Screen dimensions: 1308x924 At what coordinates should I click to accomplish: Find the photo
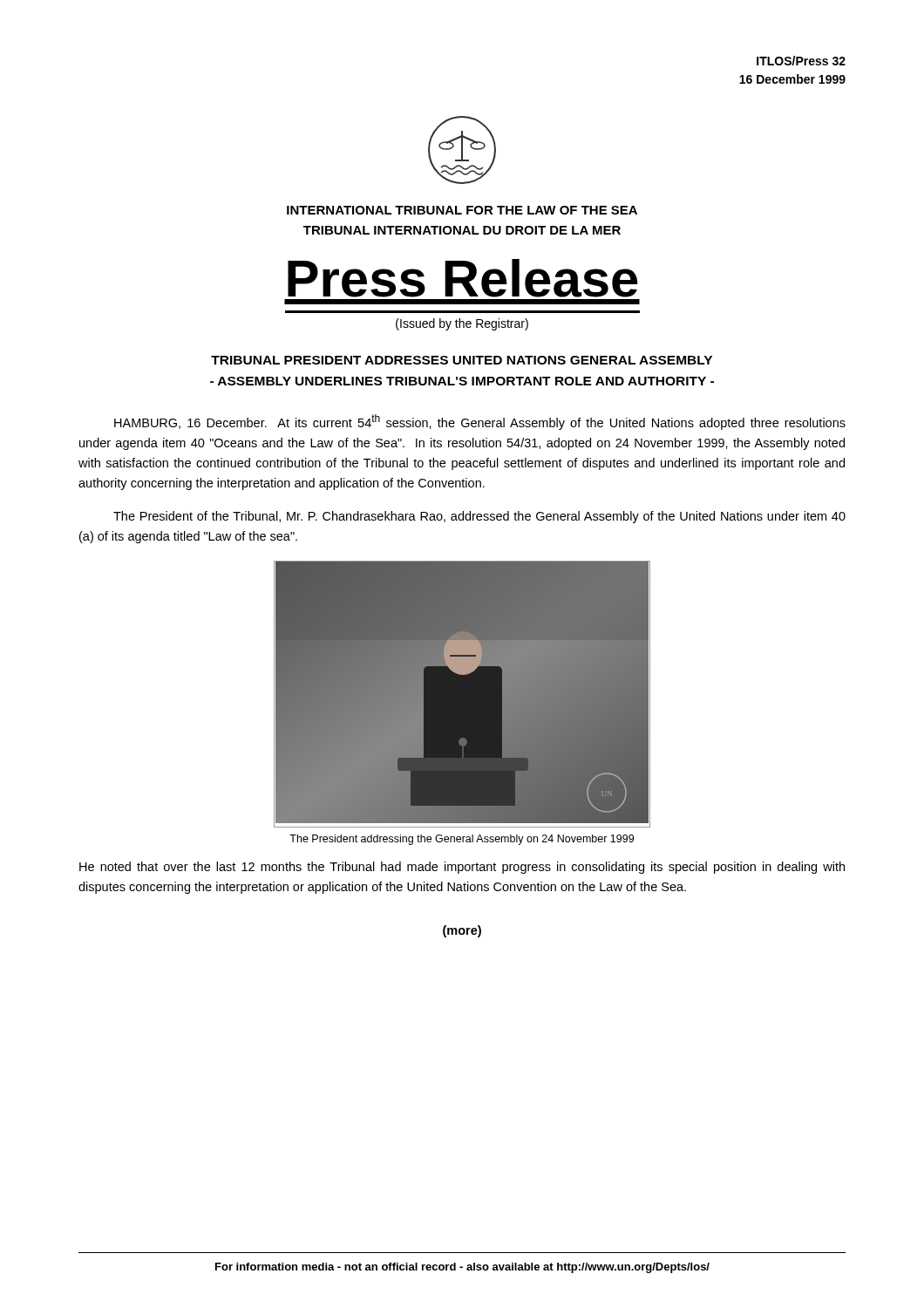(x=462, y=694)
